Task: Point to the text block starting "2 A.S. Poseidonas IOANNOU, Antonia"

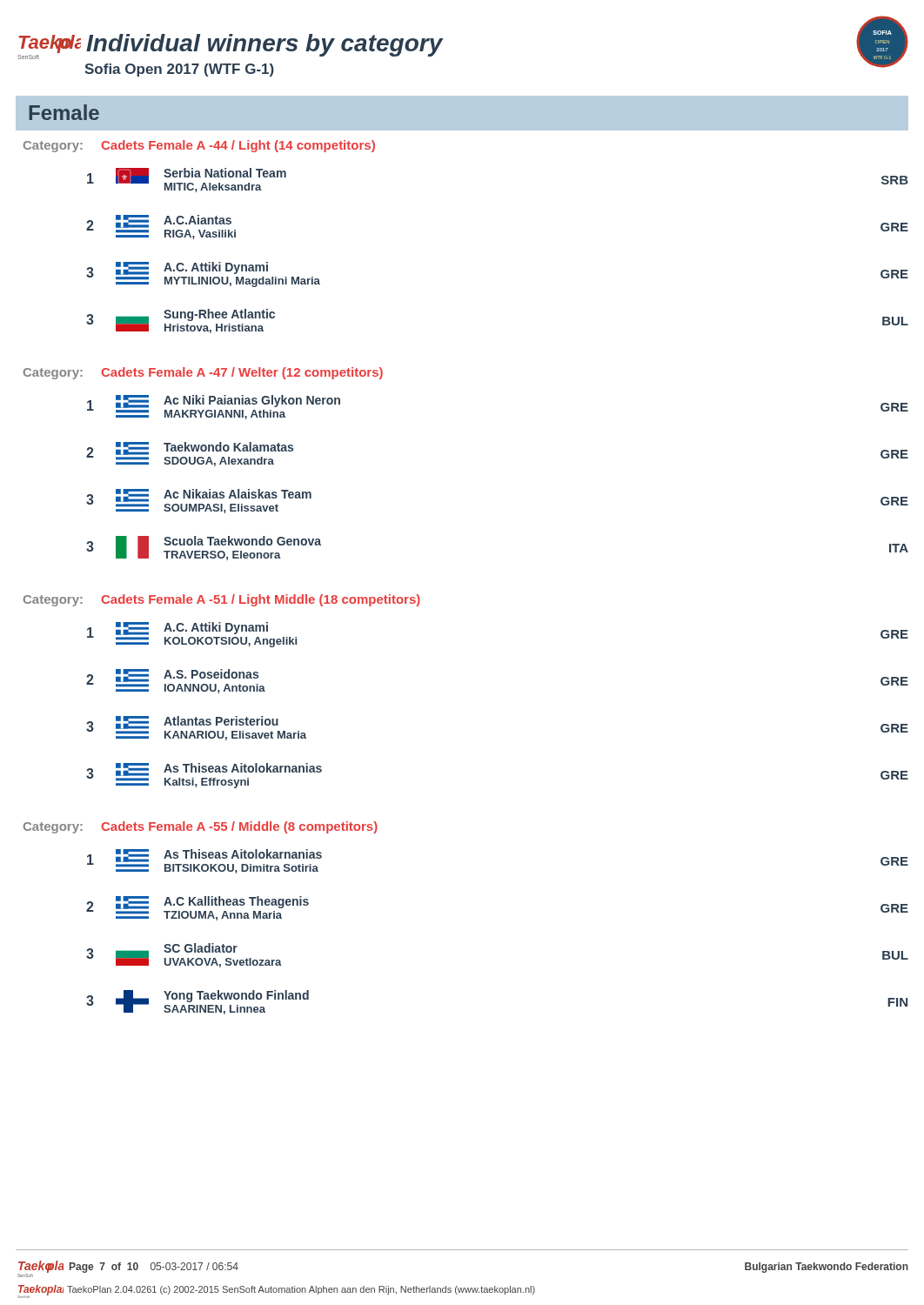Action: (x=180, y=678)
